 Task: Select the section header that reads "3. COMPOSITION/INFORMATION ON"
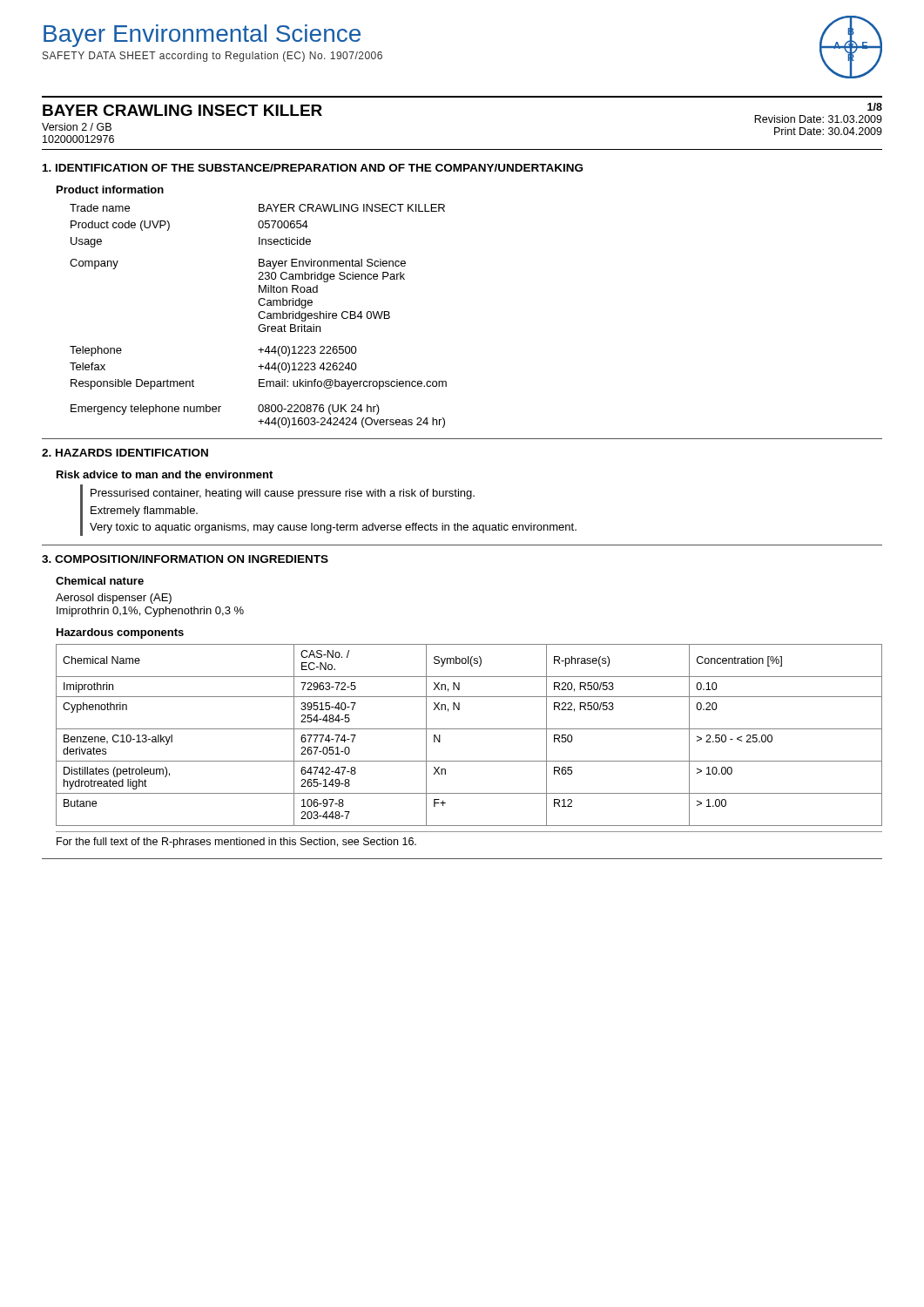coord(185,559)
